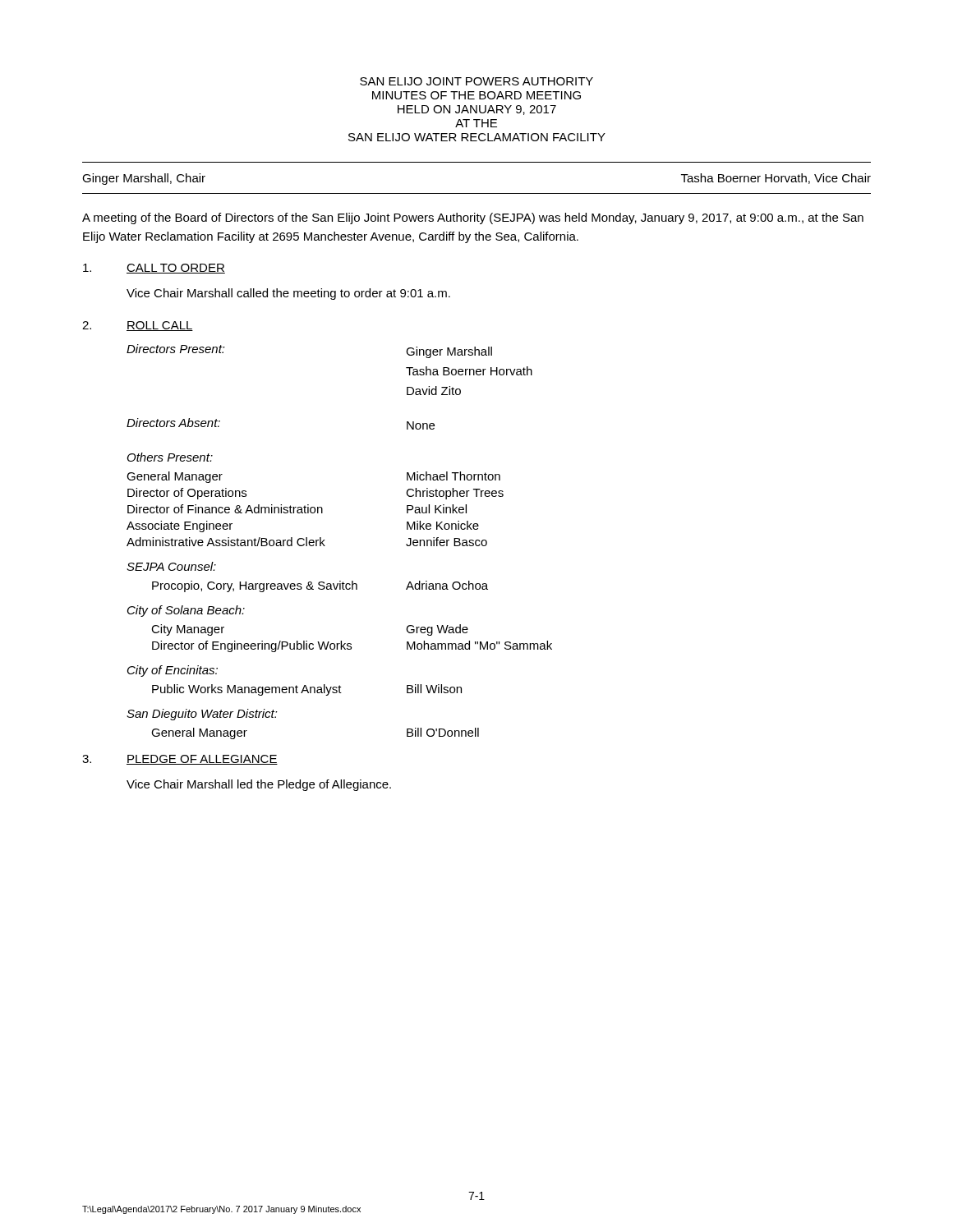Find the text block that reads "Directors Present: Ginger Marshall Tasha Boerner Horvath David"

(170, 352)
